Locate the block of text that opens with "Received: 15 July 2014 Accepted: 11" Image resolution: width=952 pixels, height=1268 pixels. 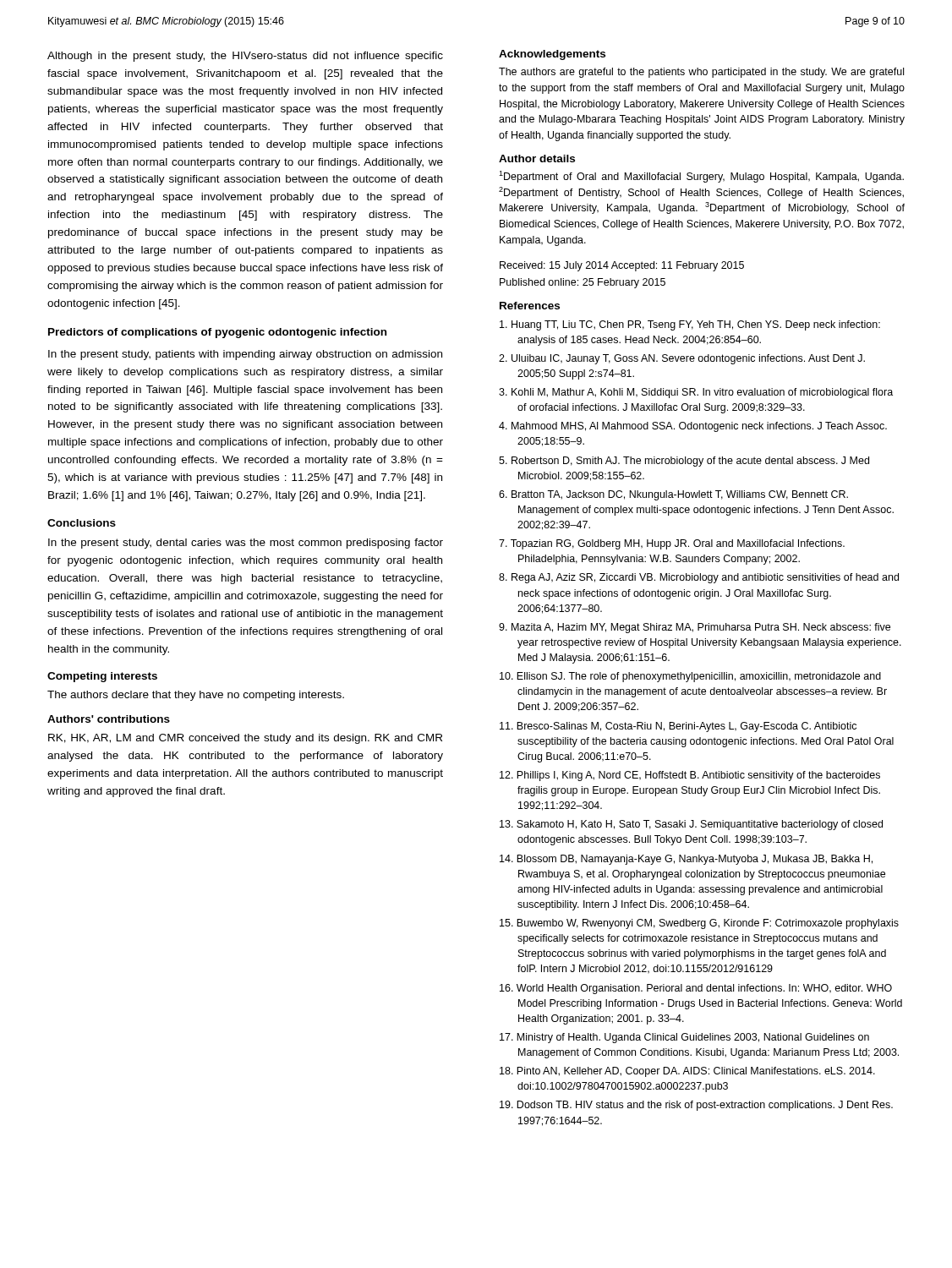point(622,273)
